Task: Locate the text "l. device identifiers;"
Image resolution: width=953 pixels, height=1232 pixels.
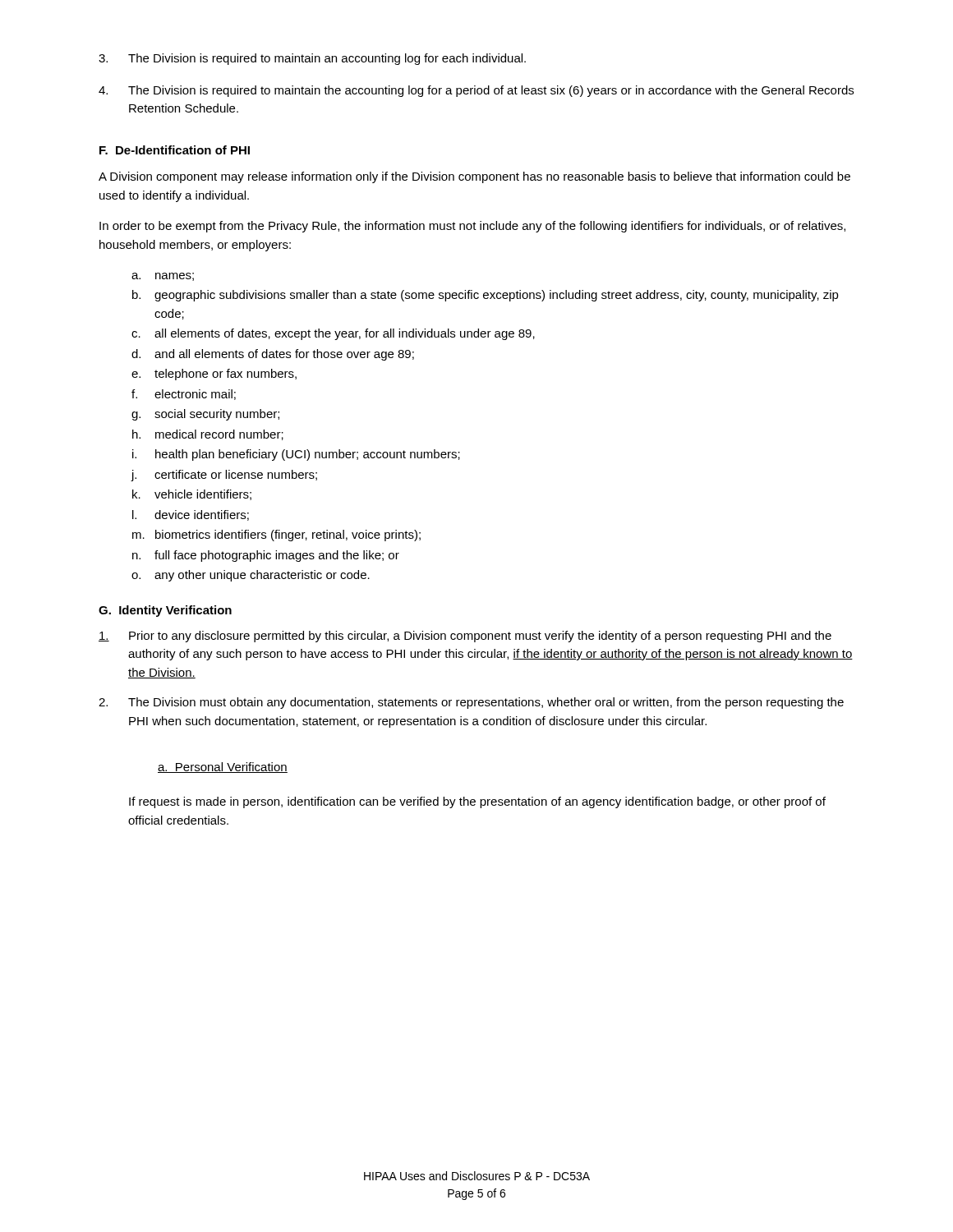Action: (x=191, y=515)
